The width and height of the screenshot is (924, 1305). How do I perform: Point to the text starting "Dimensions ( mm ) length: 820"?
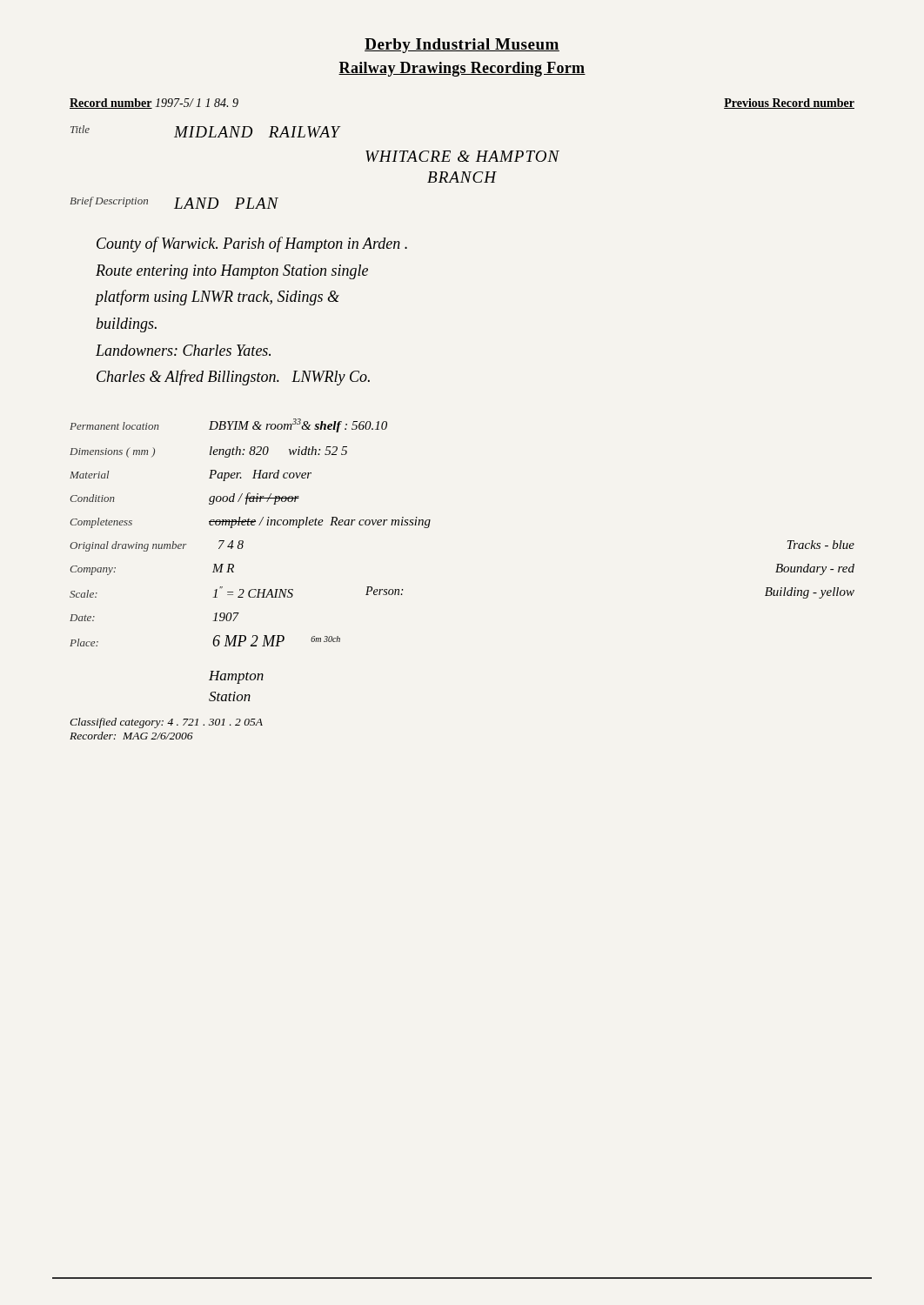[209, 451]
